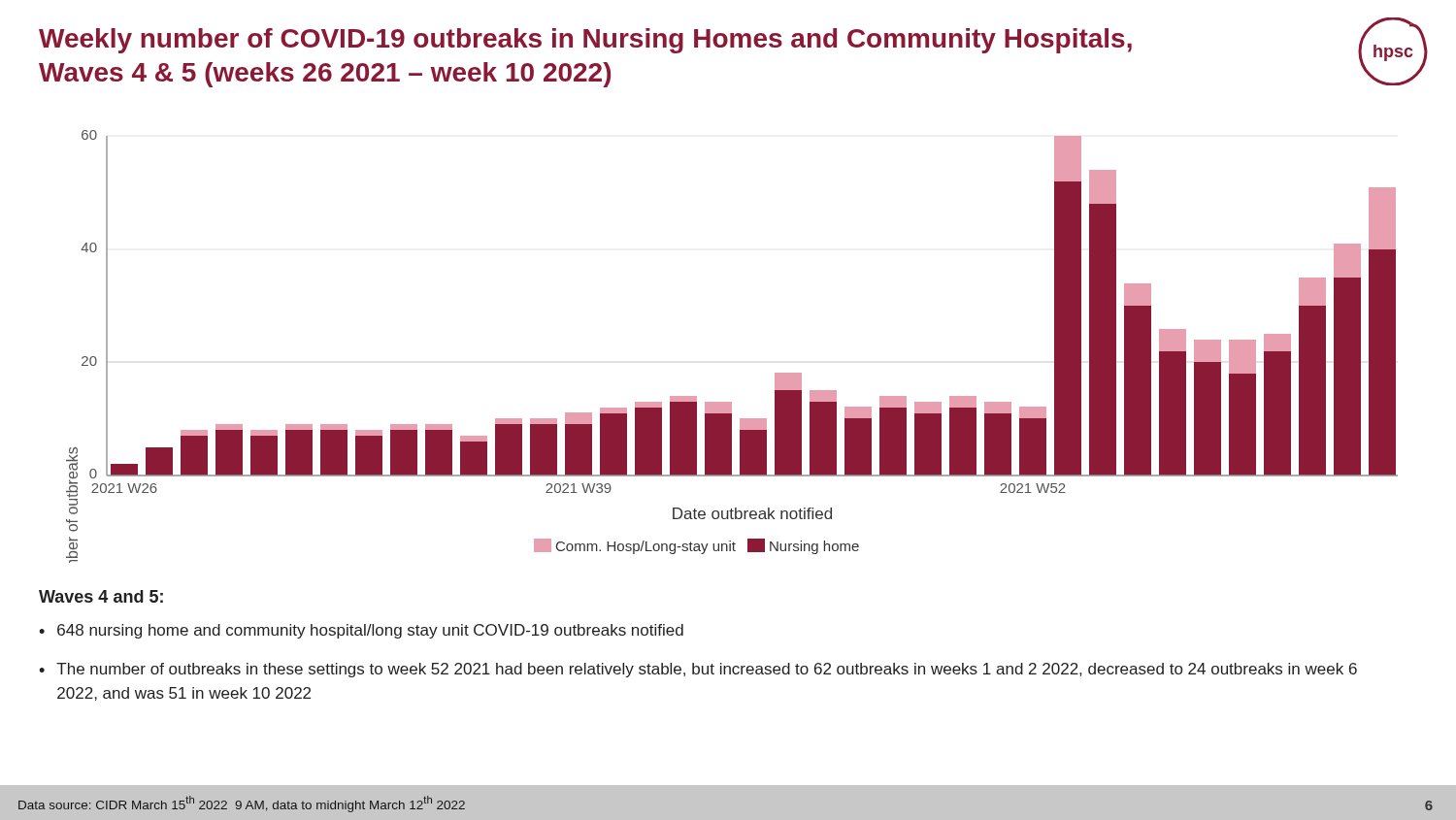Click on the logo
Viewport: 1456px width, 820px height.
pyautogui.click(x=1393, y=51)
